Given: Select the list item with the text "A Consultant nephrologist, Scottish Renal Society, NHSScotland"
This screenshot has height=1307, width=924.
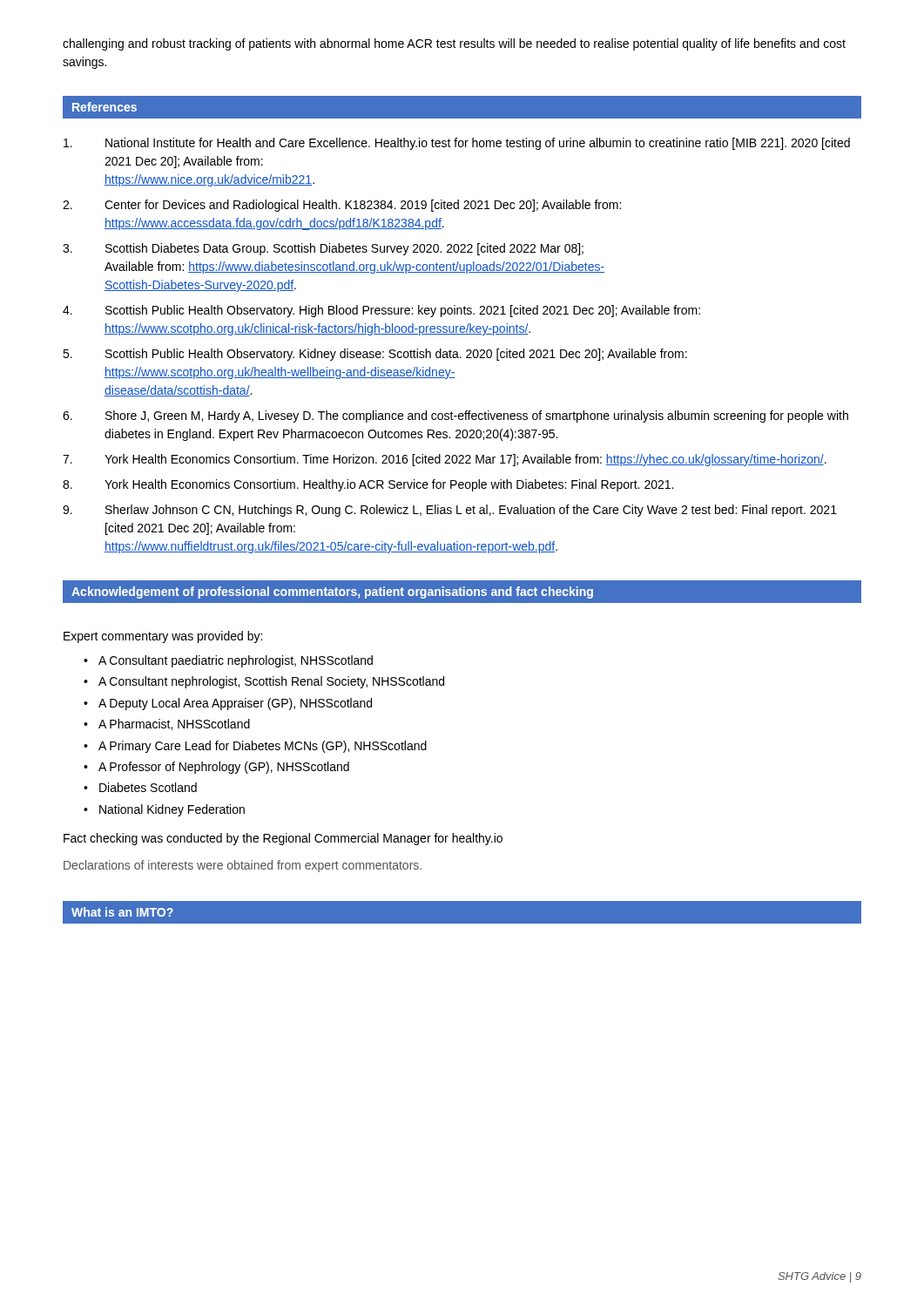Looking at the screenshot, I should pos(272,682).
